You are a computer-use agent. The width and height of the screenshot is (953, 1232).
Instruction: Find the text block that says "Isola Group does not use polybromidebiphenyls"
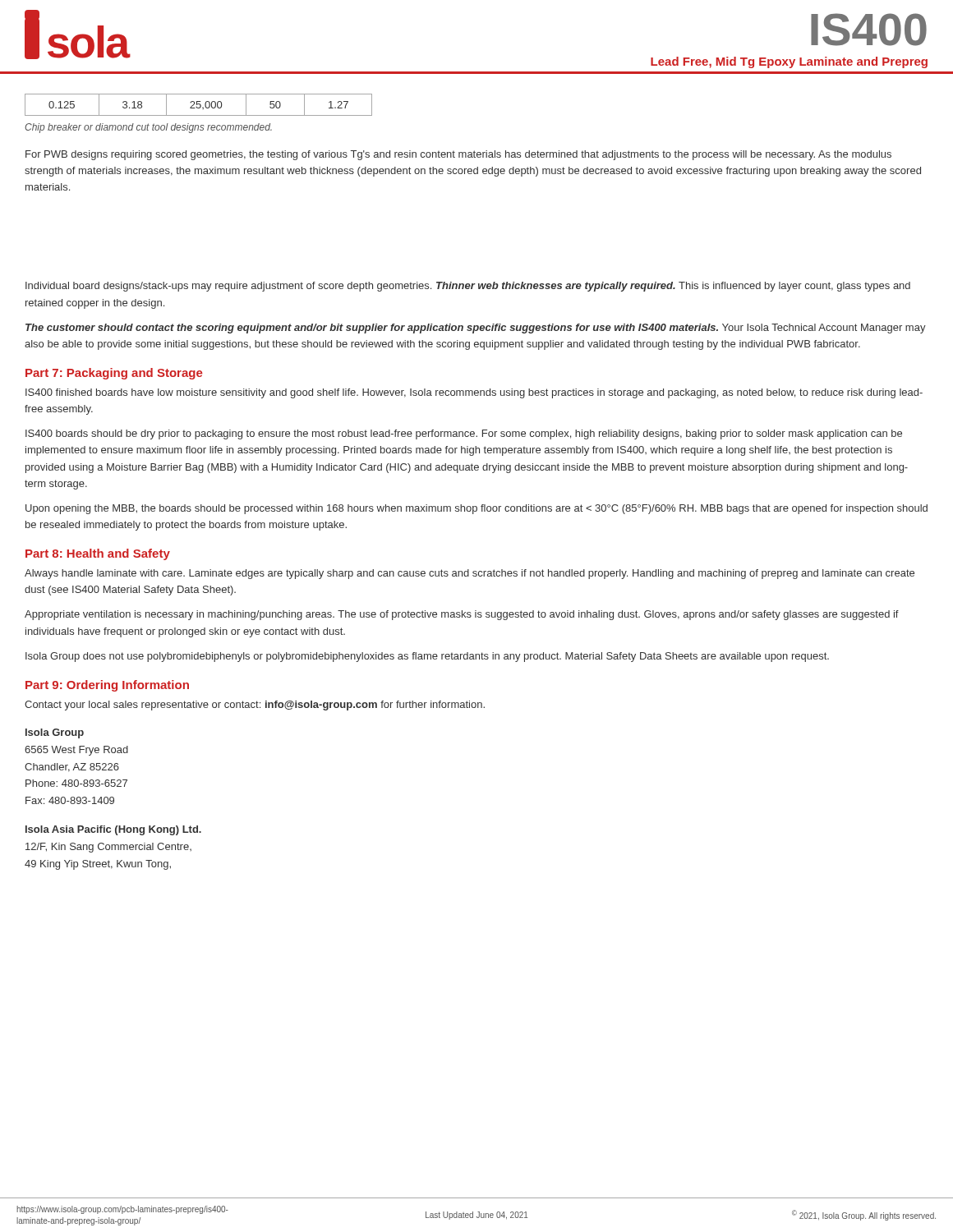(427, 656)
